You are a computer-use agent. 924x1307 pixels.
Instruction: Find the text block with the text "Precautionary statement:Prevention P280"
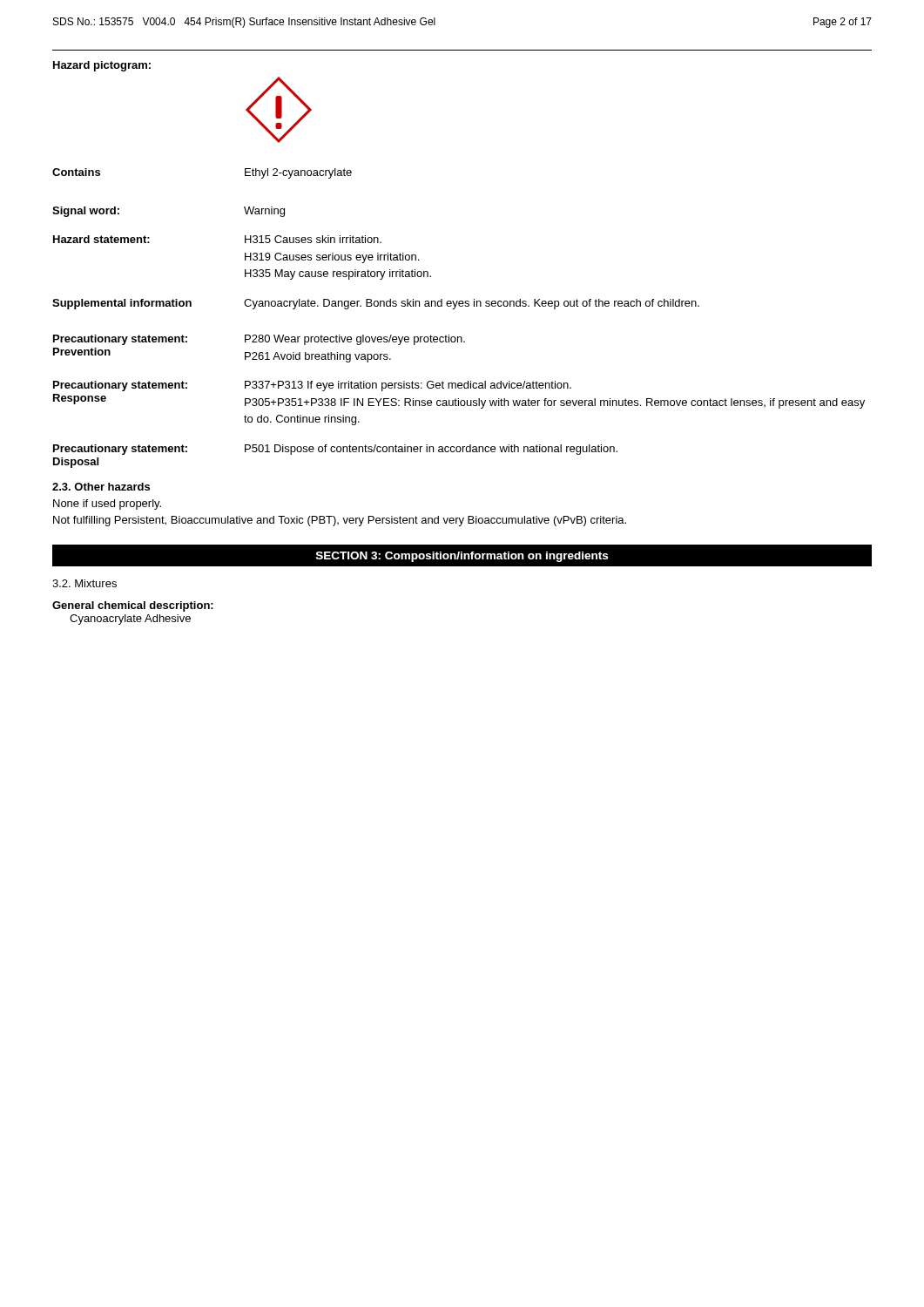pyautogui.click(x=462, y=347)
